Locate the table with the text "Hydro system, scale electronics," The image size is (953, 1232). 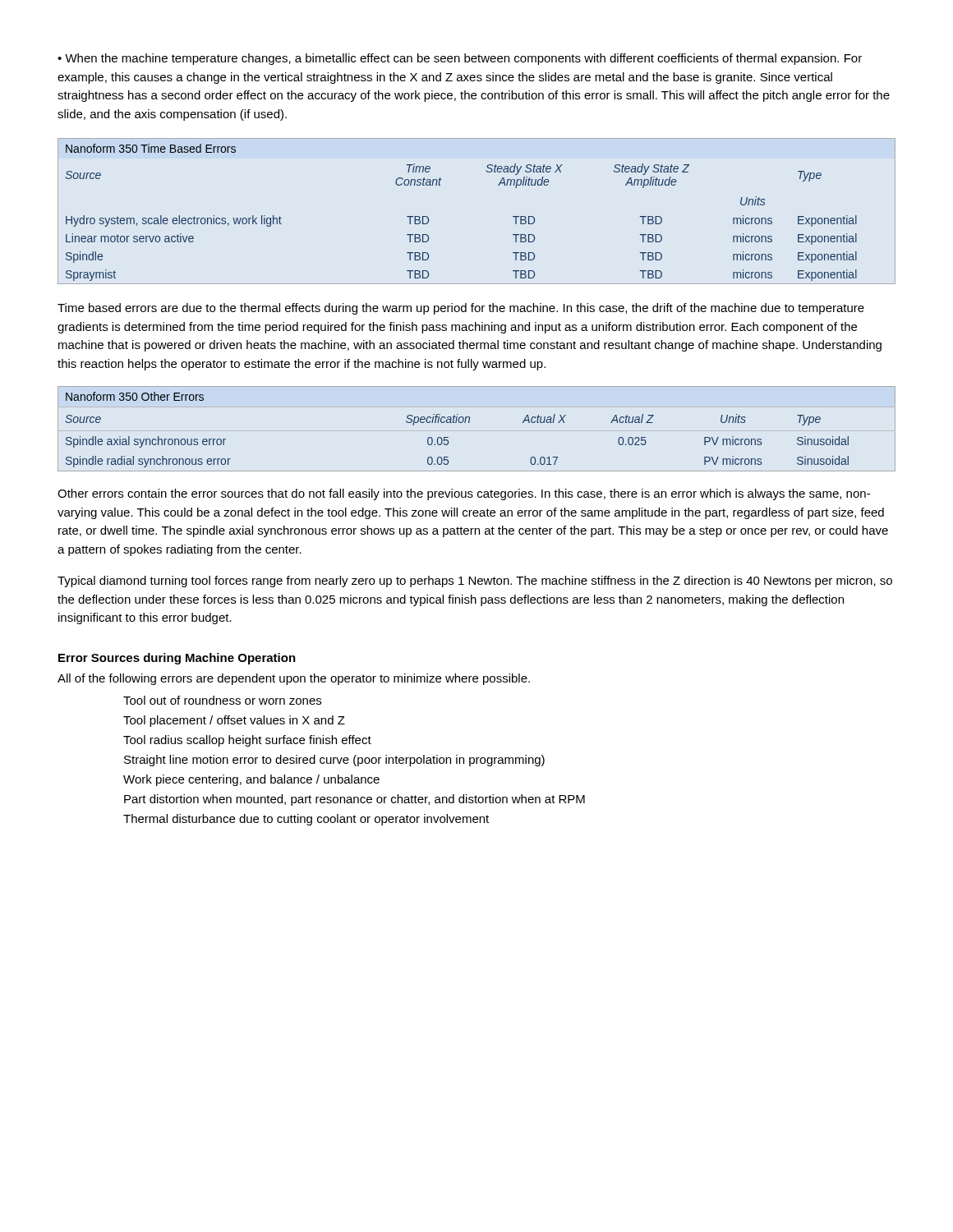(x=476, y=211)
